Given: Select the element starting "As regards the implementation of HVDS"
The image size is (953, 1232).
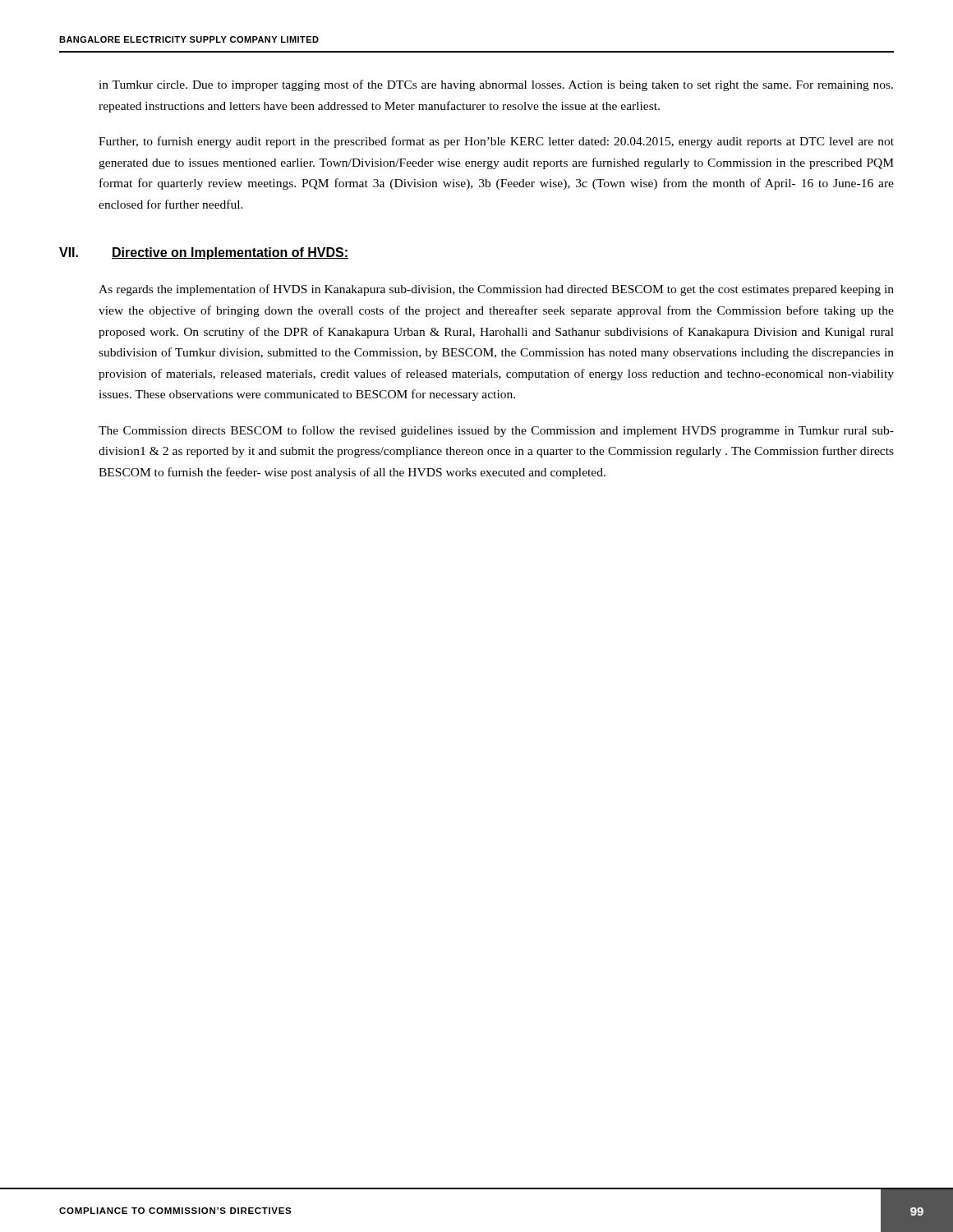Looking at the screenshot, I should (x=496, y=342).
